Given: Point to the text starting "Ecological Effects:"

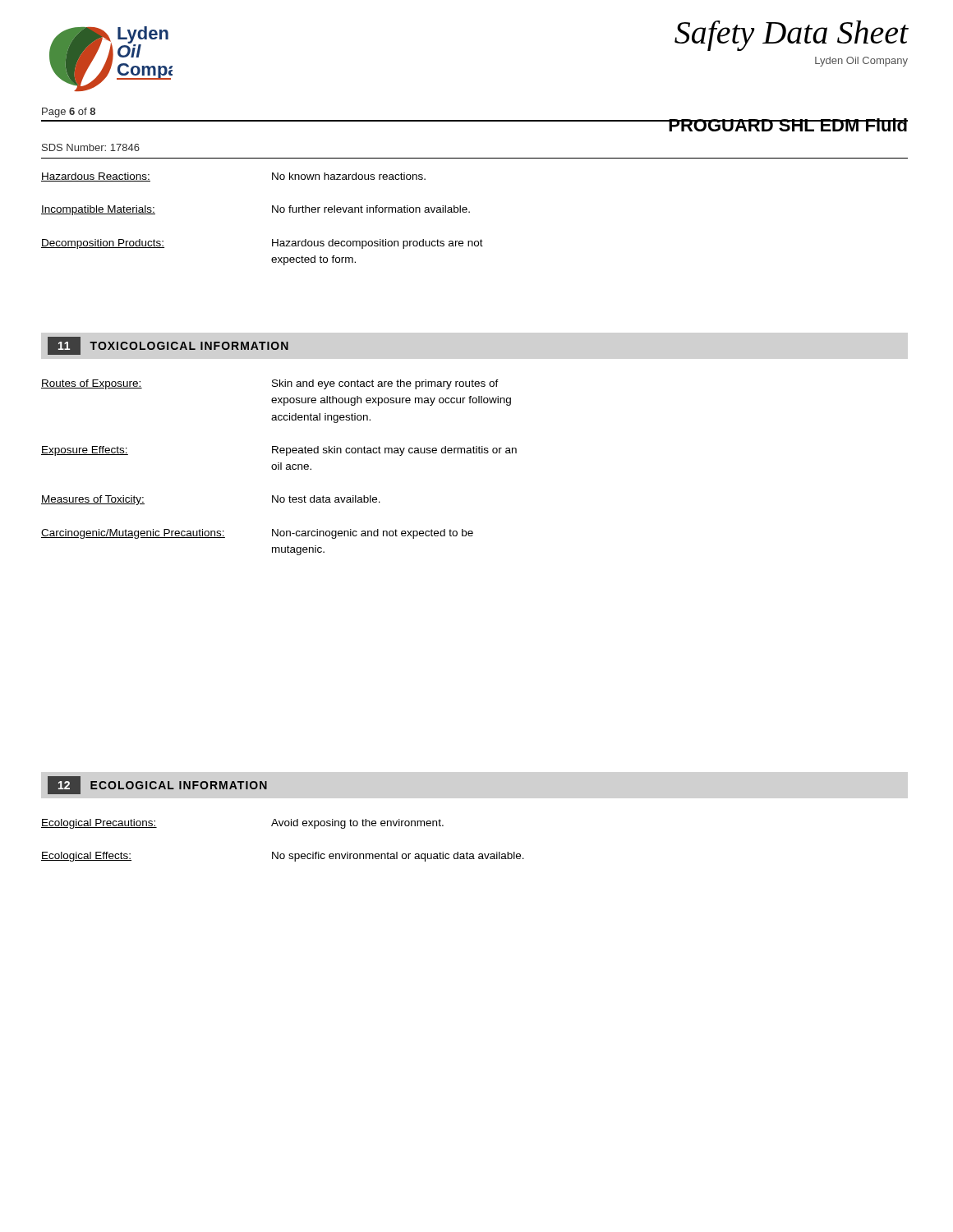Looking at the screenshot, I should [86, 856].
